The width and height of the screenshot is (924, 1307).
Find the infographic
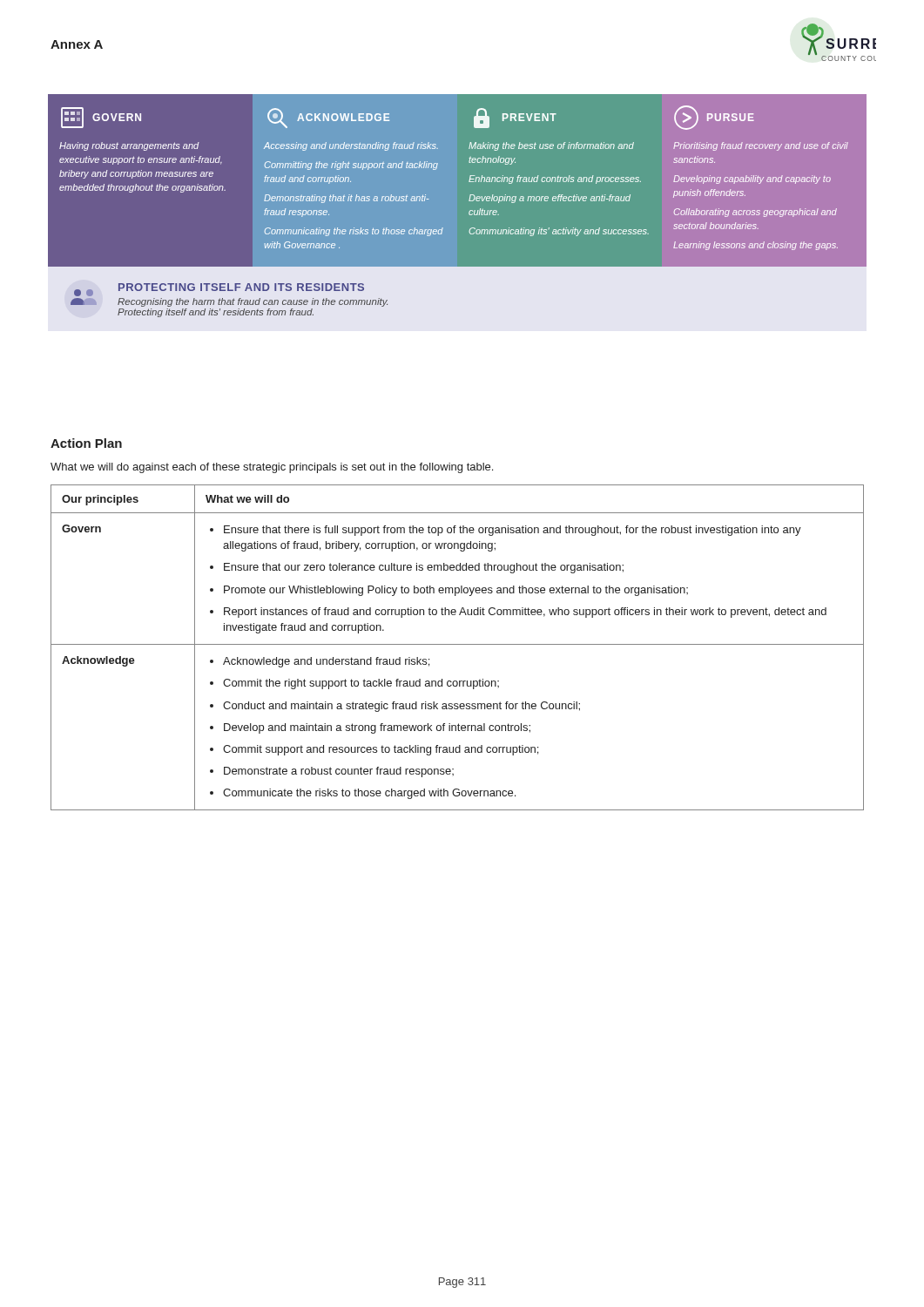pyautogui.click(x=457, y=212)
